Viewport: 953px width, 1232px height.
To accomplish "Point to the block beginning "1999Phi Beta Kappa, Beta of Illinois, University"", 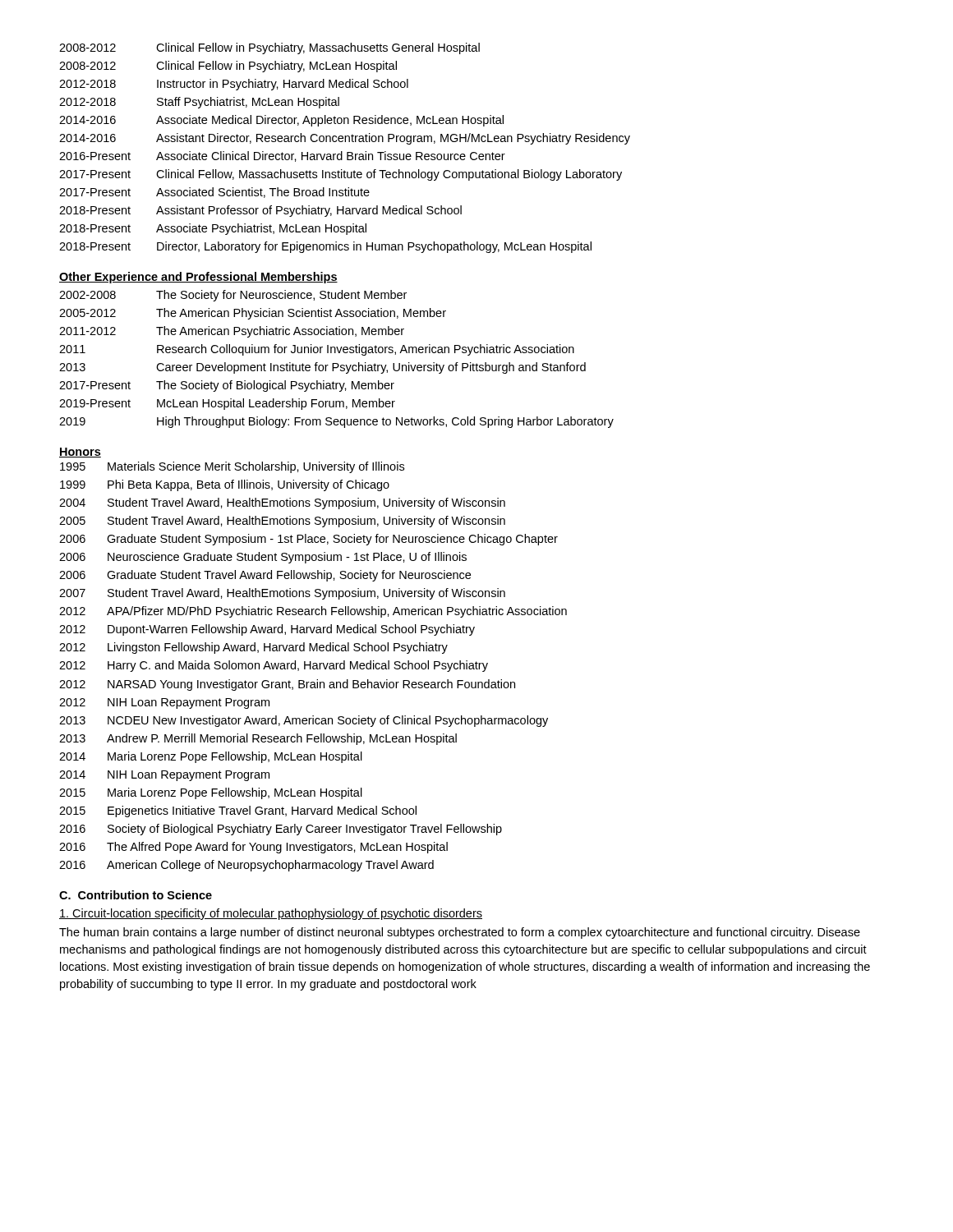I will [x=225, y=485].
